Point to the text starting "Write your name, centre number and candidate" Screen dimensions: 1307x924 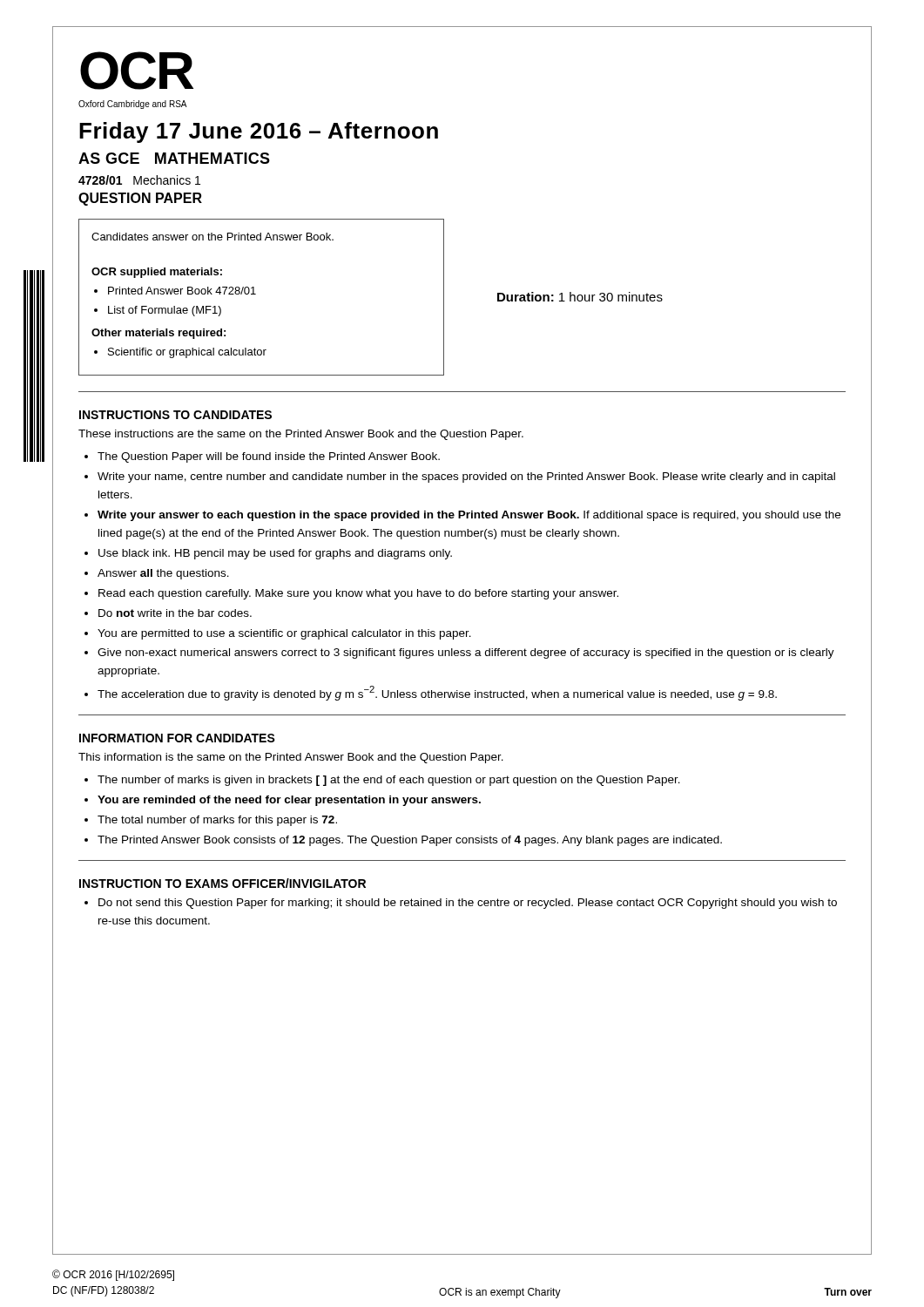(467, 485)
